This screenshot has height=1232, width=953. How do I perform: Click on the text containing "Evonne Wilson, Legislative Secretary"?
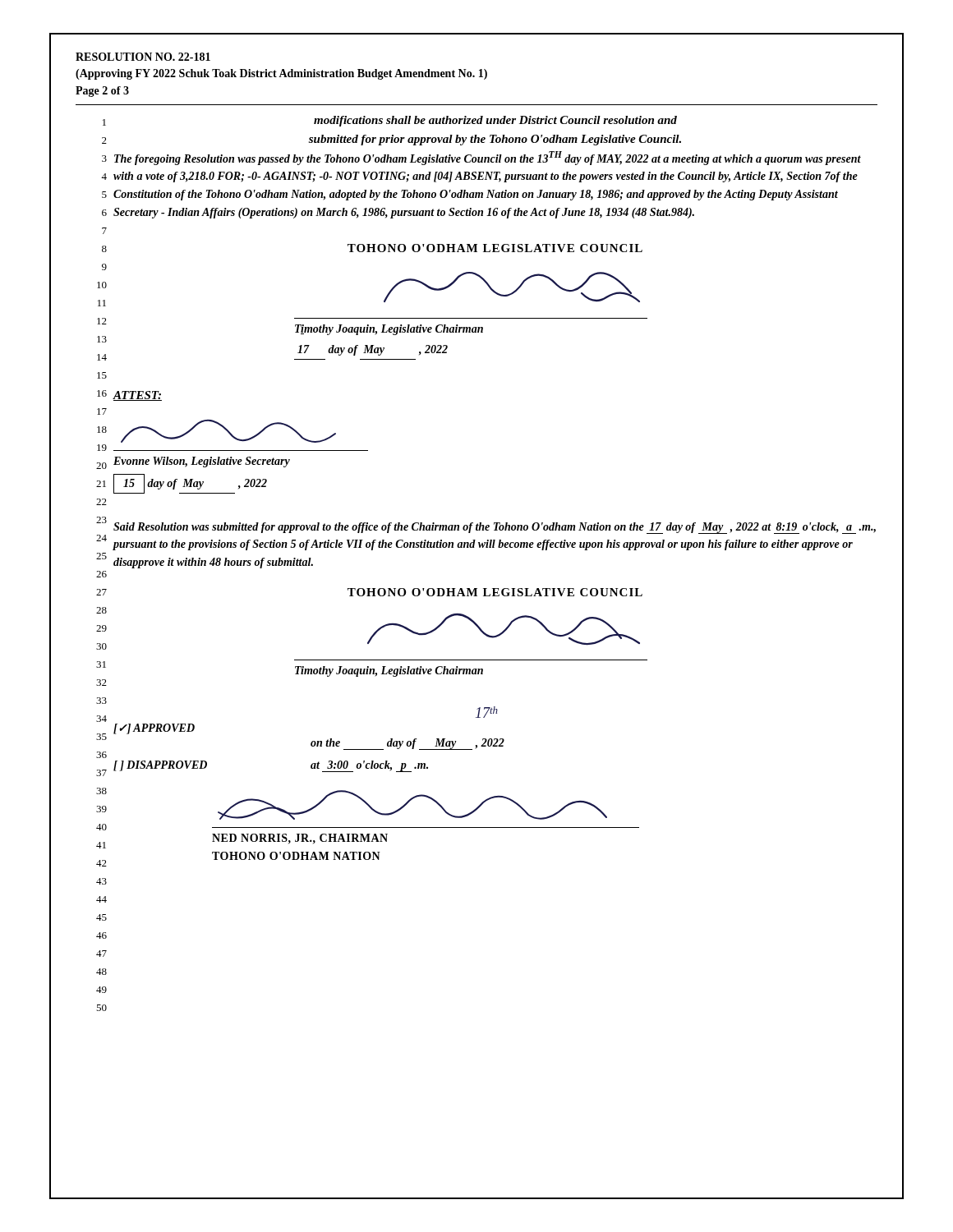[x=202, y=461]
